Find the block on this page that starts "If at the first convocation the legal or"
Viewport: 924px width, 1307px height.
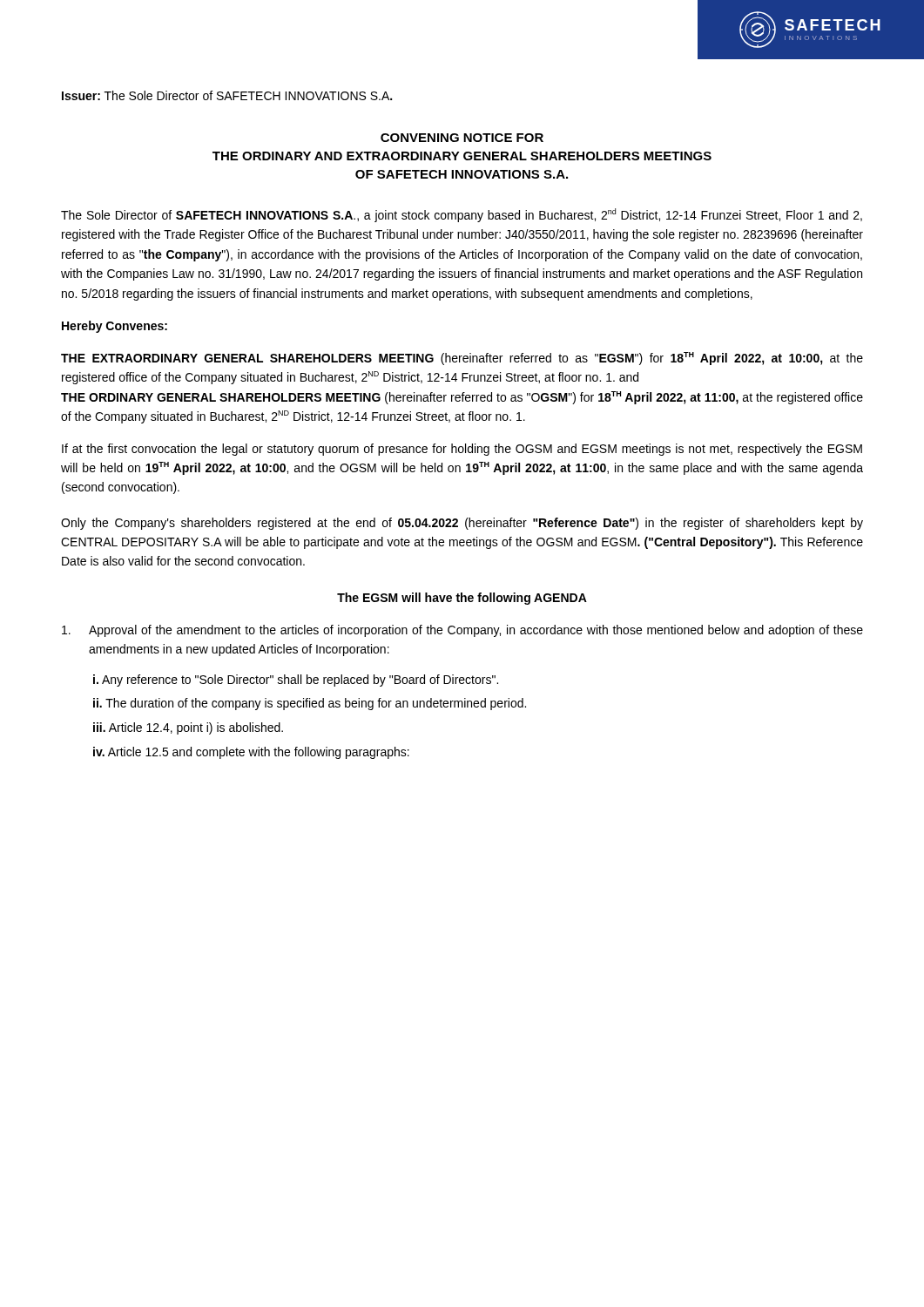point(462,468)
